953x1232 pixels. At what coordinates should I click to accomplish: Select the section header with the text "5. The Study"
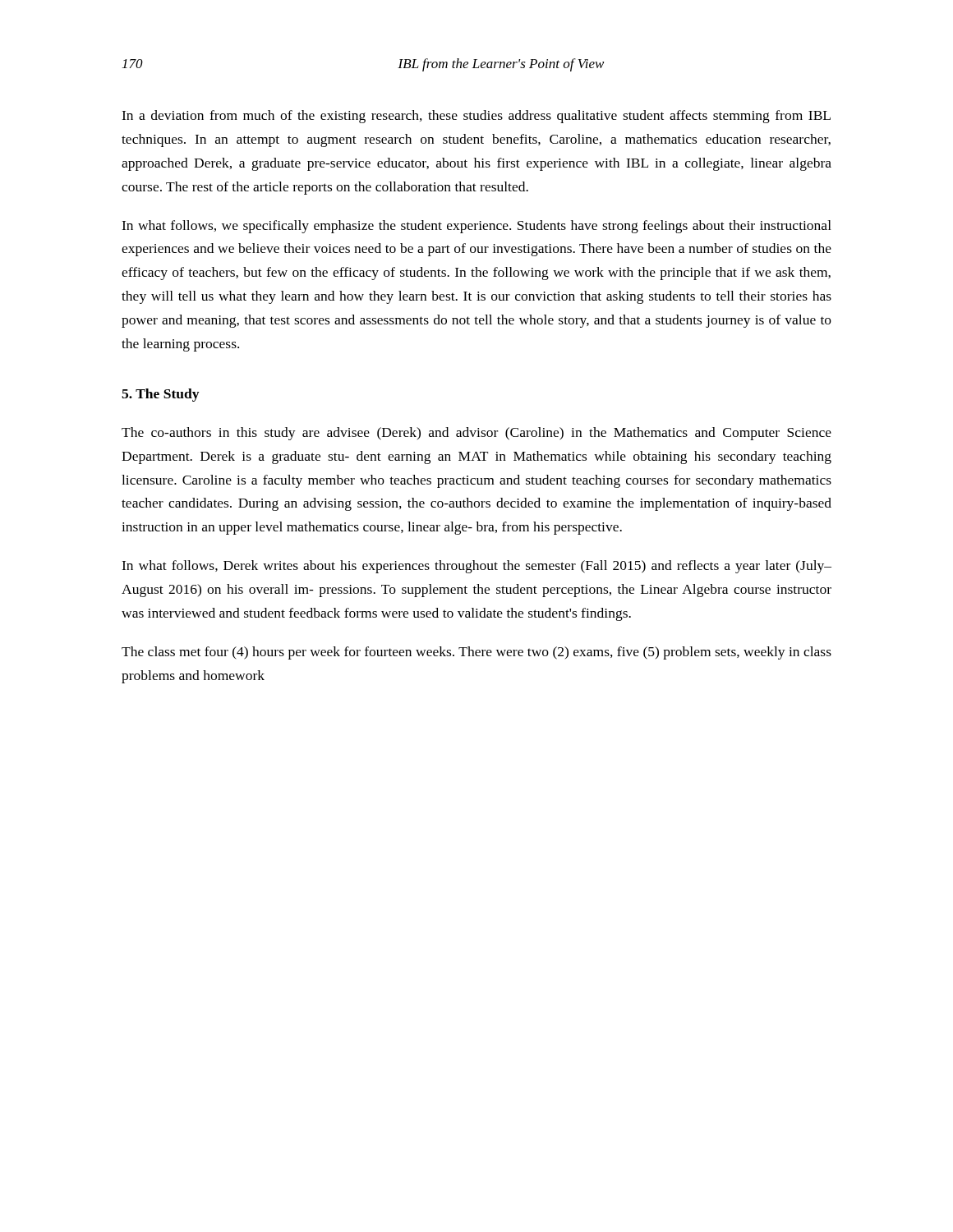click(160, 393)
